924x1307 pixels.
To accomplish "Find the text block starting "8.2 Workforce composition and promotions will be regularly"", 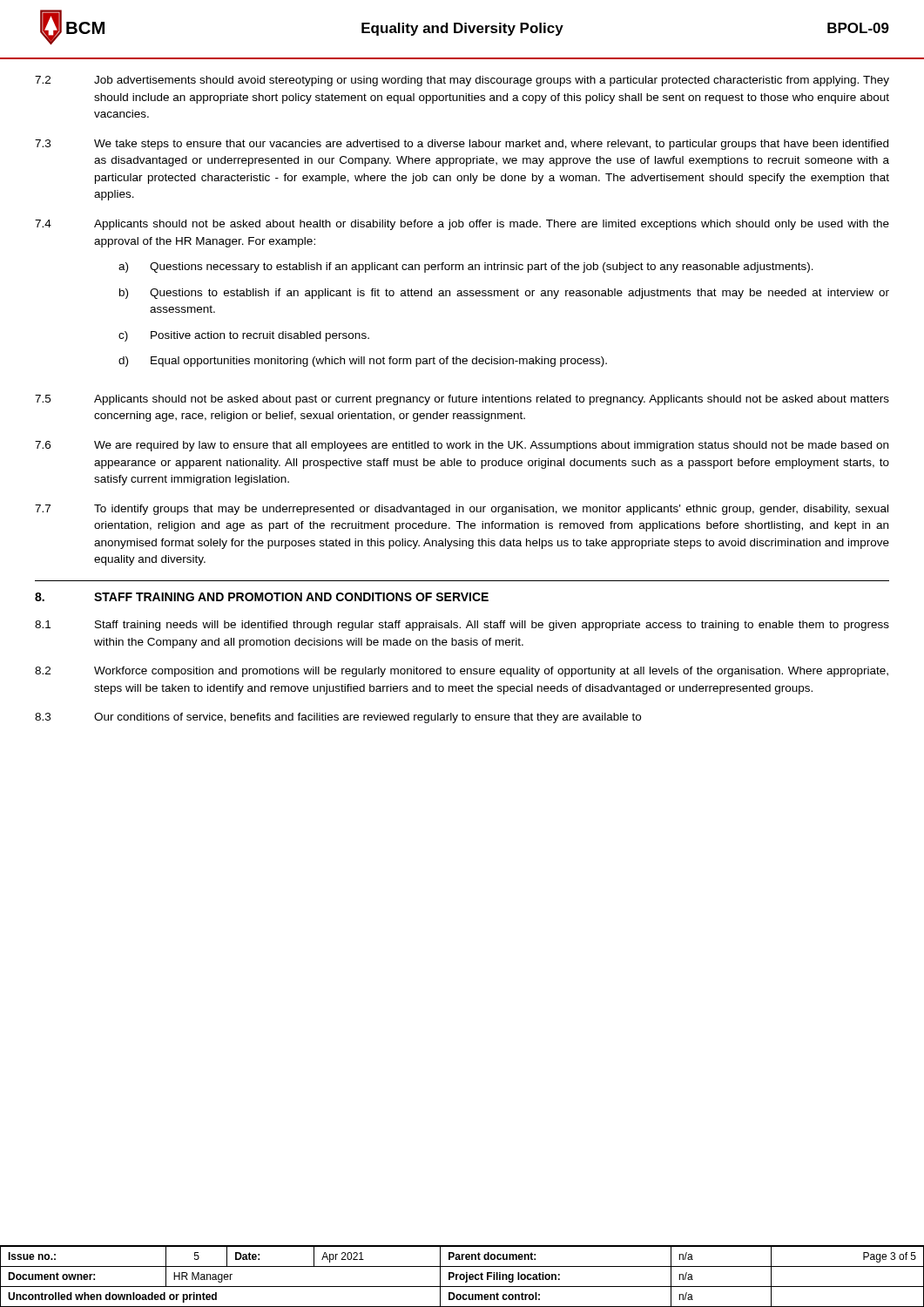I will pyautogui.click(x=462, y=679).
